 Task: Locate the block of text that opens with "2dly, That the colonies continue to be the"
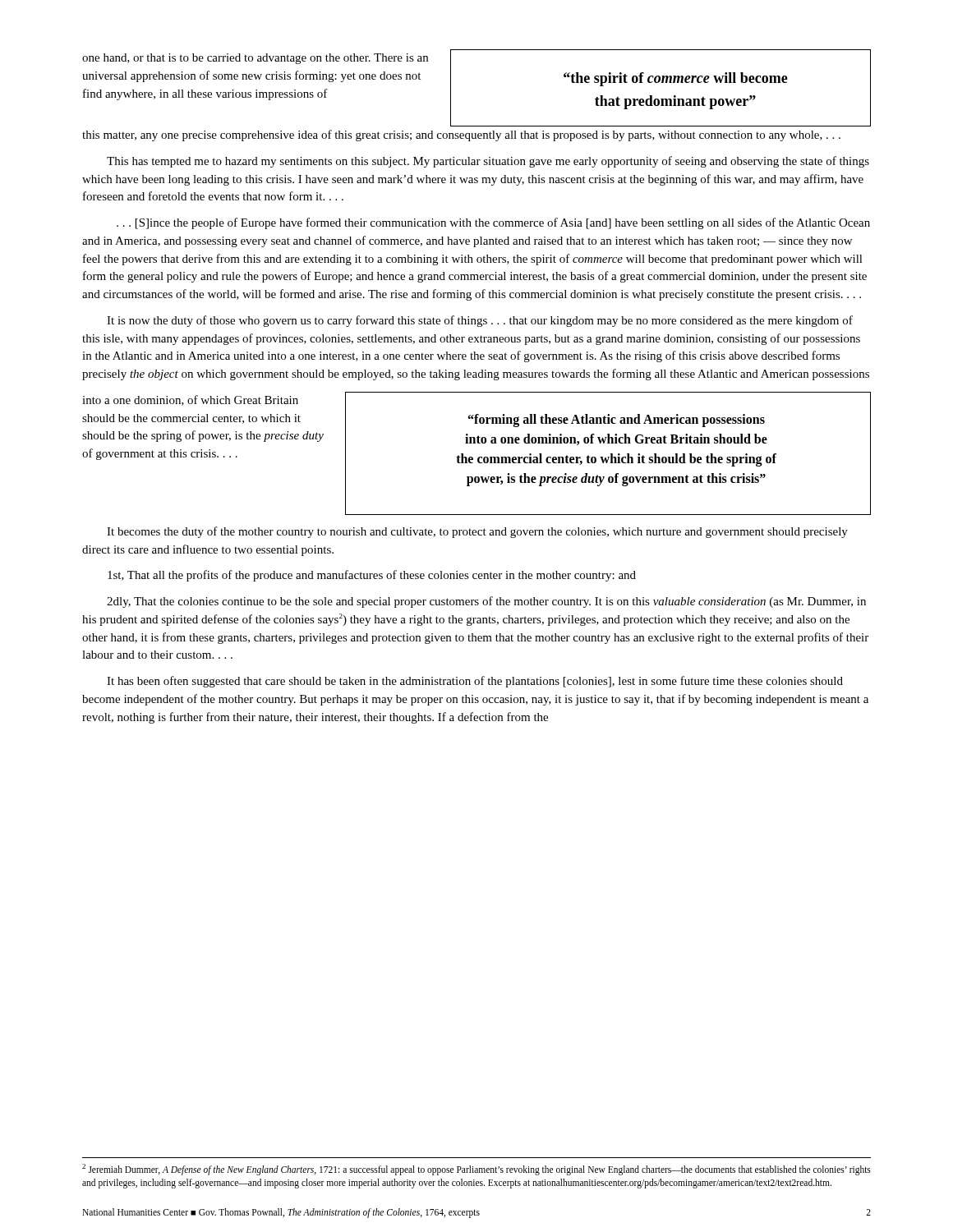point(475,628)
